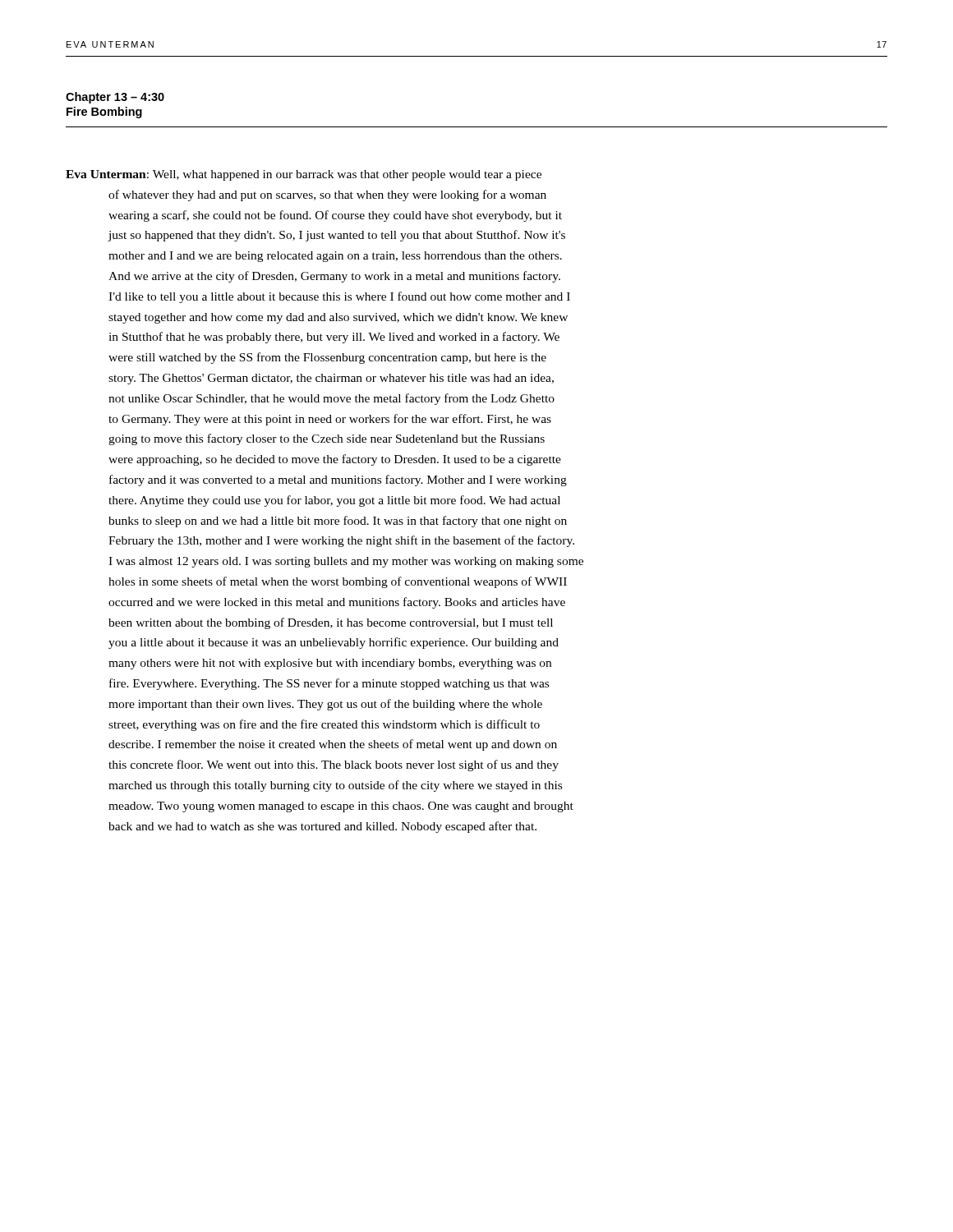Screen dimensions: 1232x953
Task: Find the section header on this page that starts "Chapter 13 – 4:30 Fire"
Action: tap(115, 98)
